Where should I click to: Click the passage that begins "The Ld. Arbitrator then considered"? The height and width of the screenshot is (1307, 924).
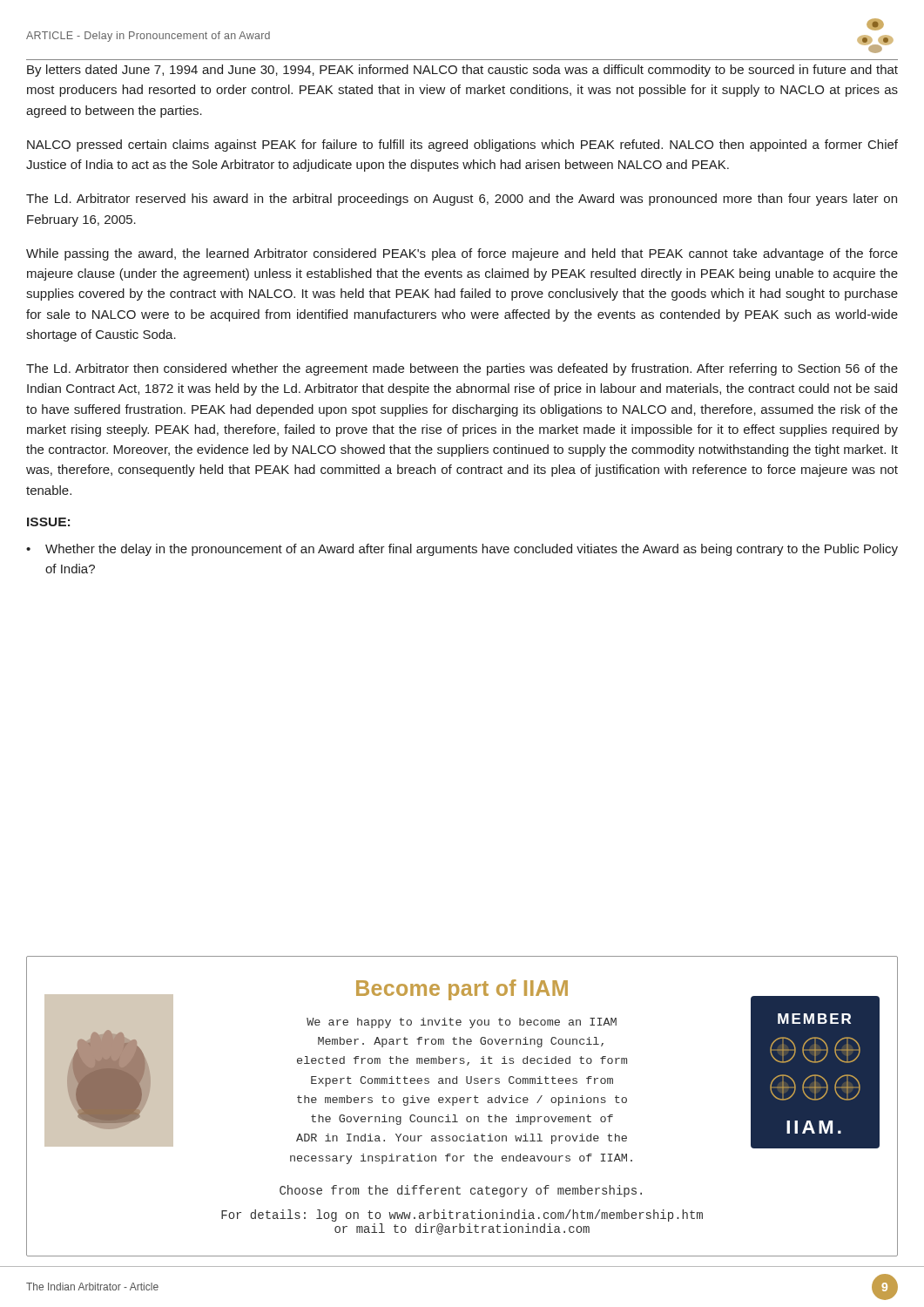click(x=462, y=429)
